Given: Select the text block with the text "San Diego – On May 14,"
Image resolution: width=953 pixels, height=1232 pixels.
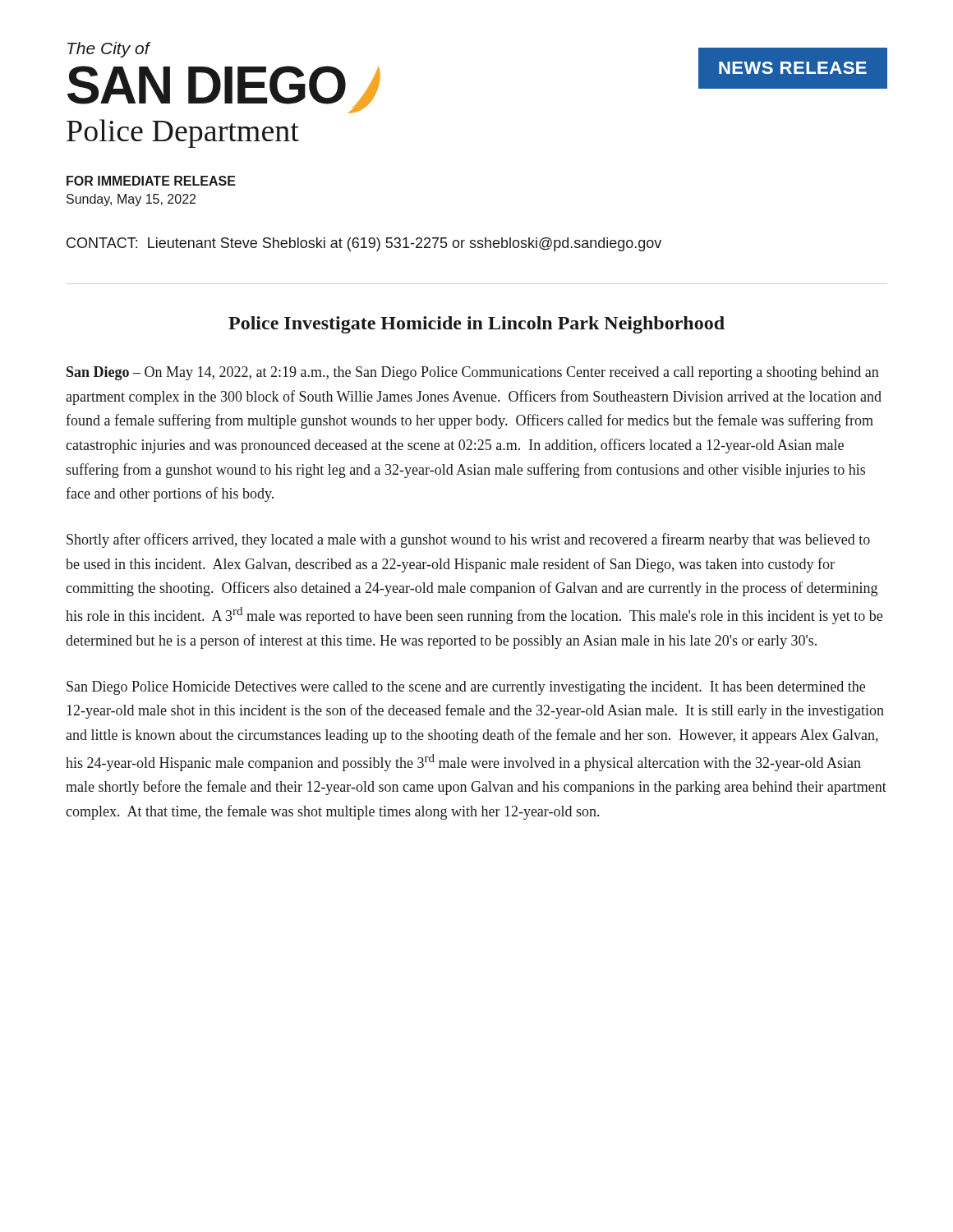Looking at the screenshot, I should click(x=474, y=433).
